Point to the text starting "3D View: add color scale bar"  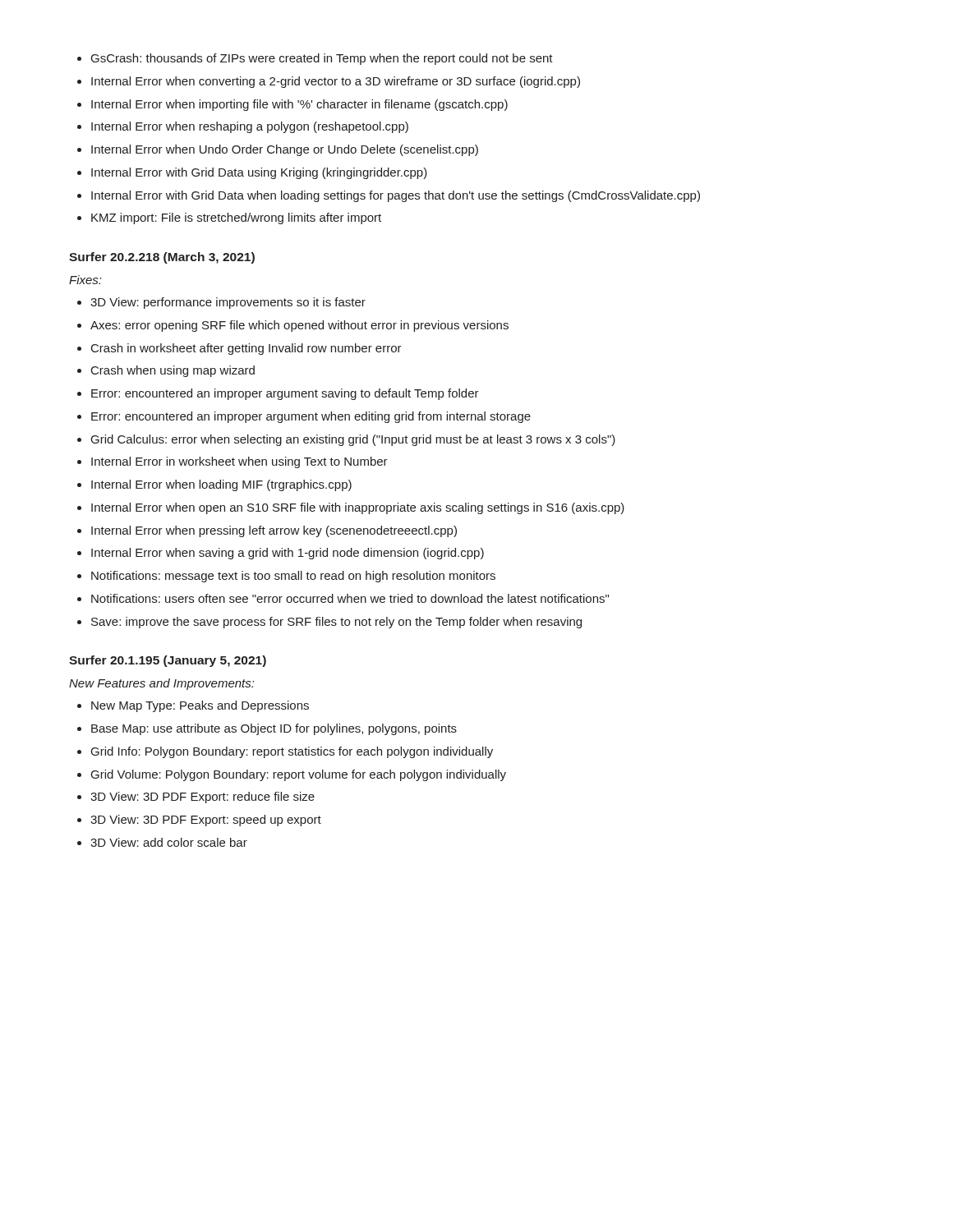point(169,842)
